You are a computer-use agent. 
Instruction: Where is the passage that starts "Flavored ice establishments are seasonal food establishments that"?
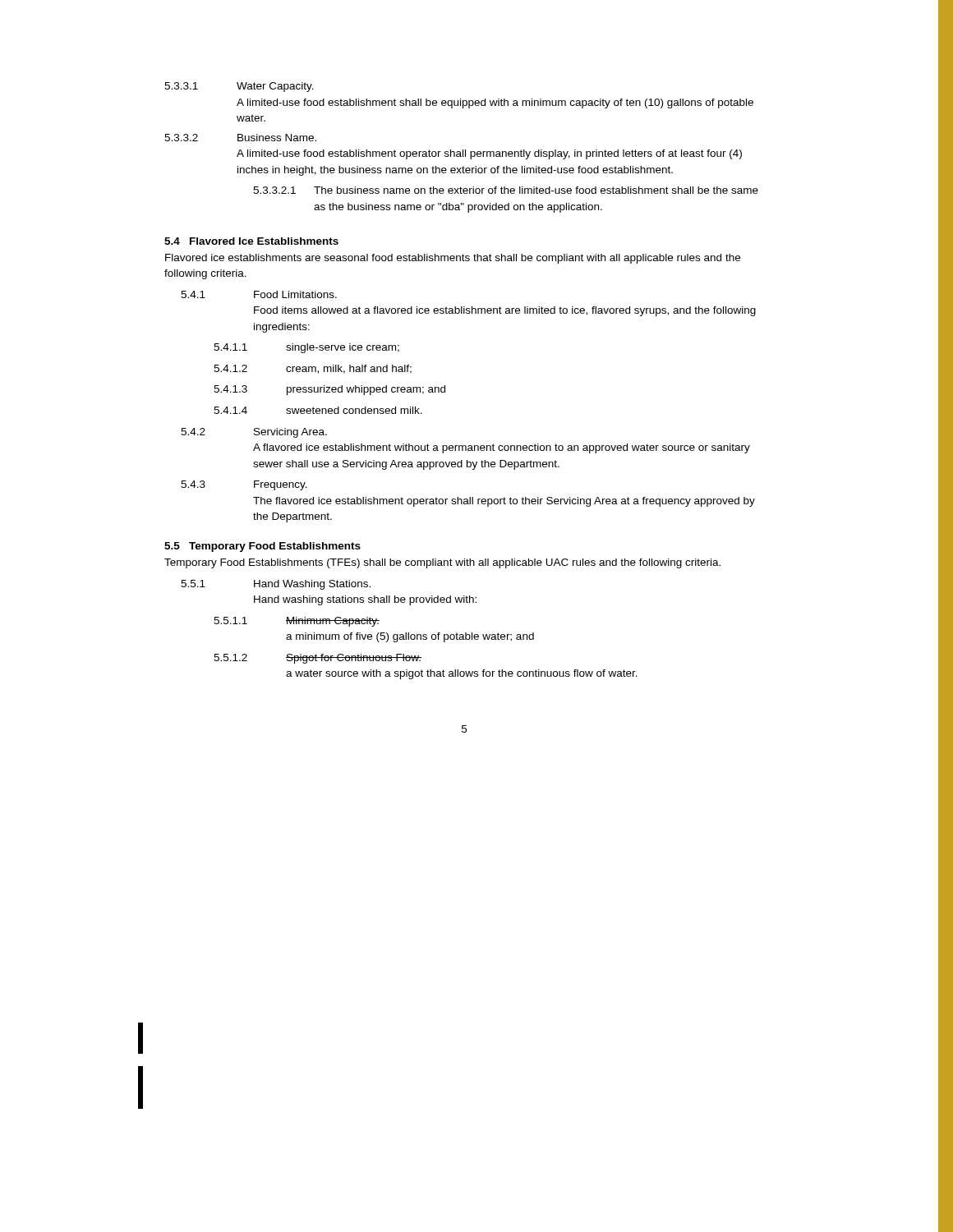pyautogui.click(x=453, y=265)
